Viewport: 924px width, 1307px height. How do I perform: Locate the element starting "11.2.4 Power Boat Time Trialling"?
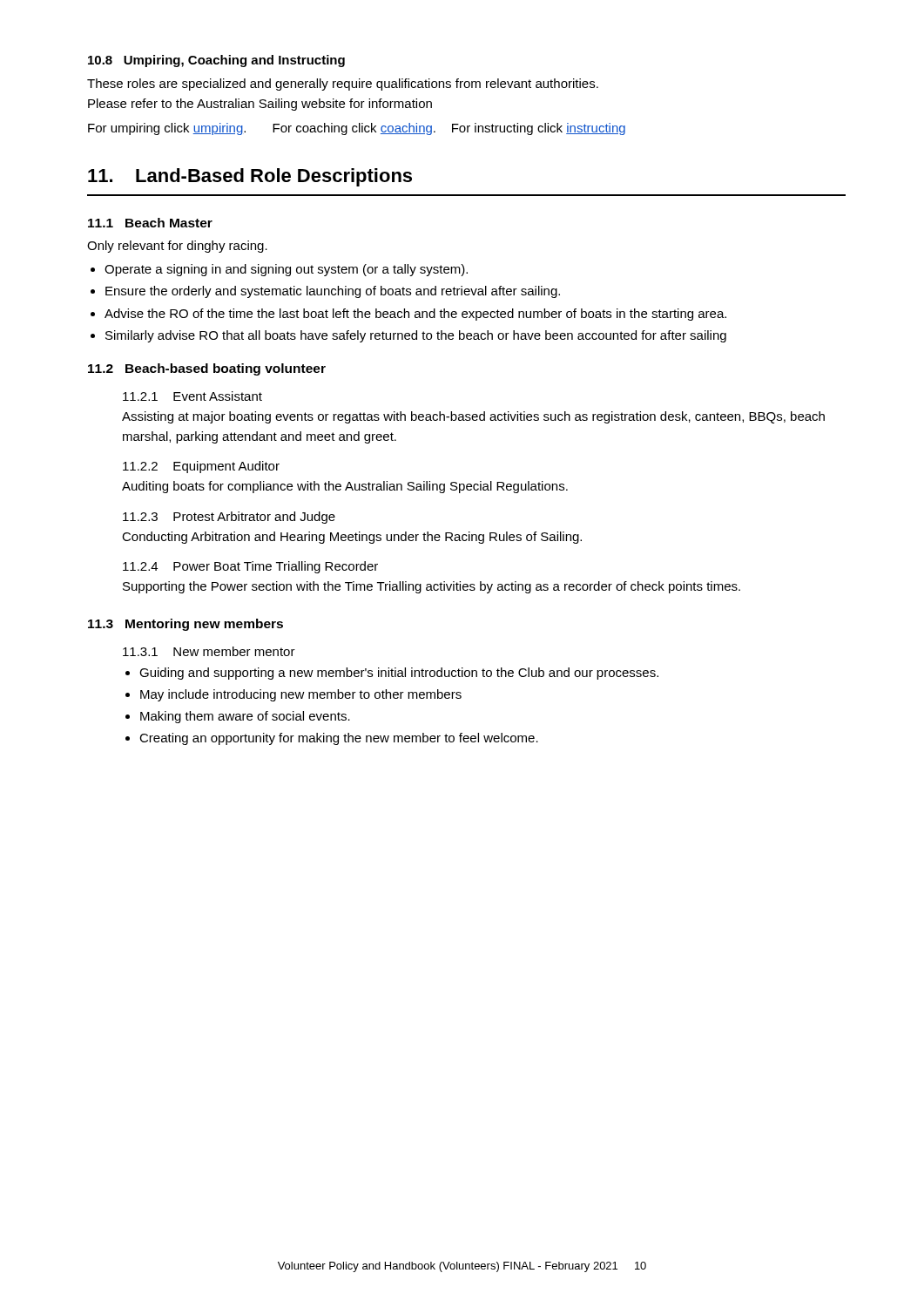coord(250,566)
